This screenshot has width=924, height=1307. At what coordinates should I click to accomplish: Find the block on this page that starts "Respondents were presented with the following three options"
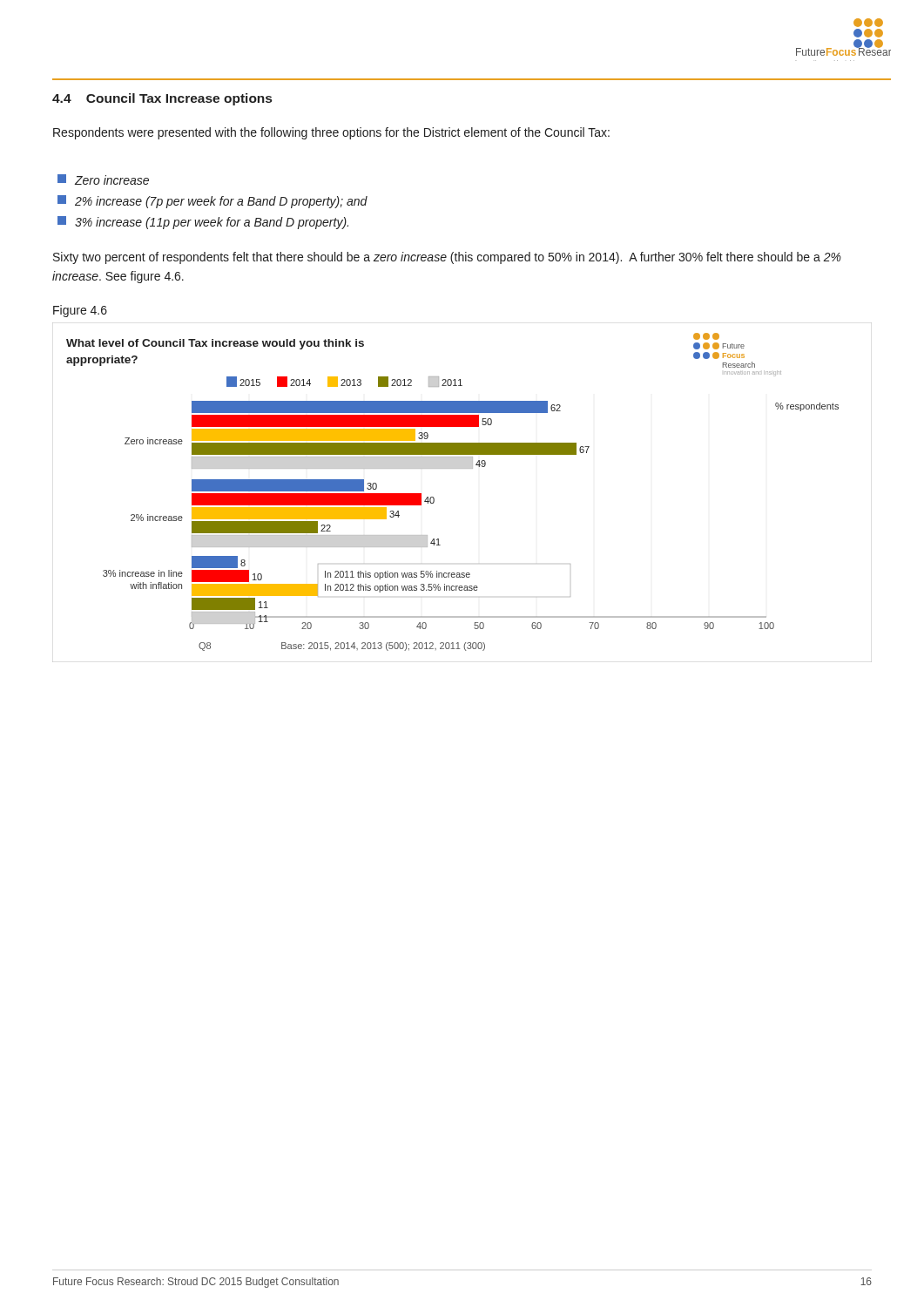coord(331,132)
